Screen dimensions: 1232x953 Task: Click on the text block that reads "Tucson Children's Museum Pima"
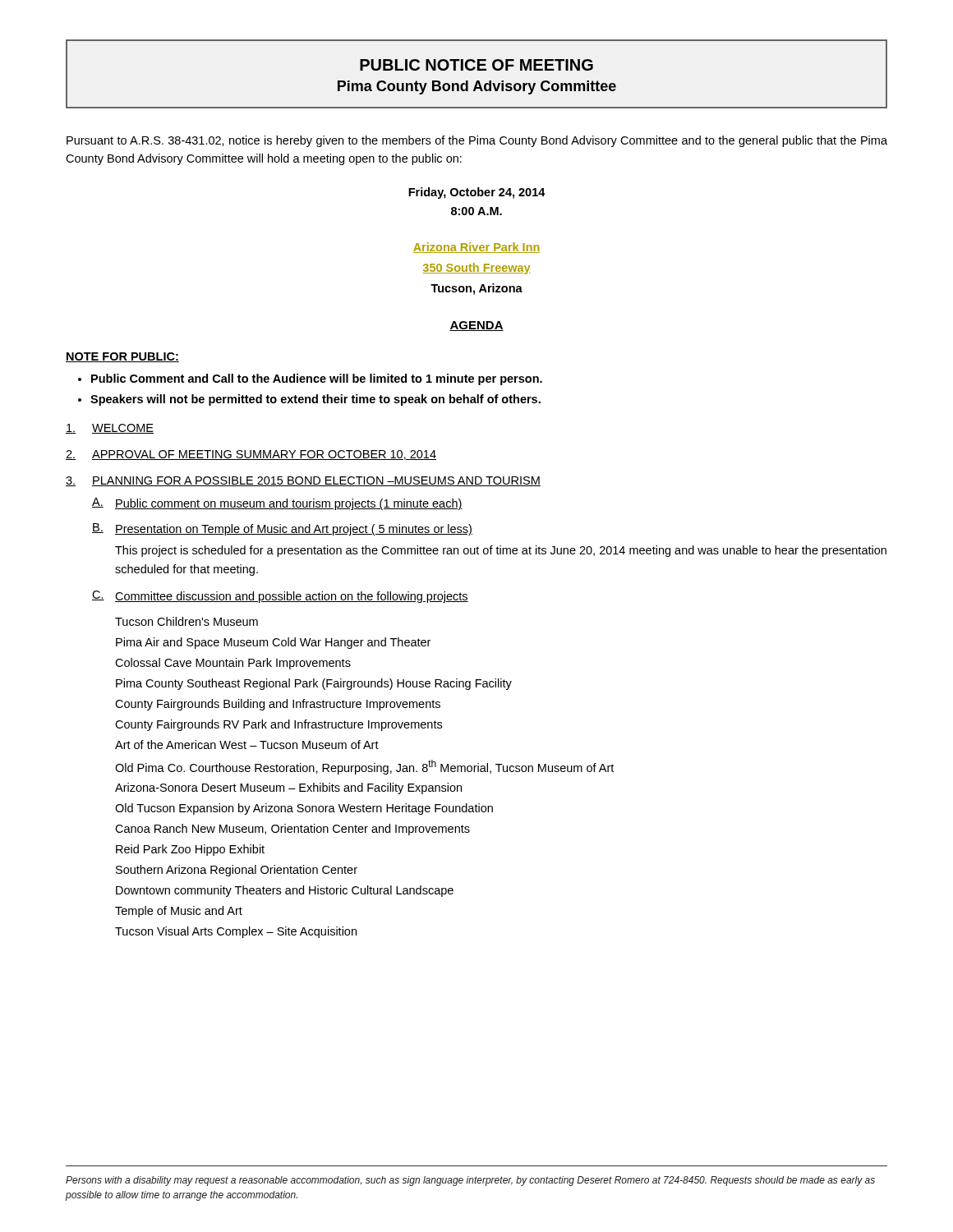tap(364, 777)
